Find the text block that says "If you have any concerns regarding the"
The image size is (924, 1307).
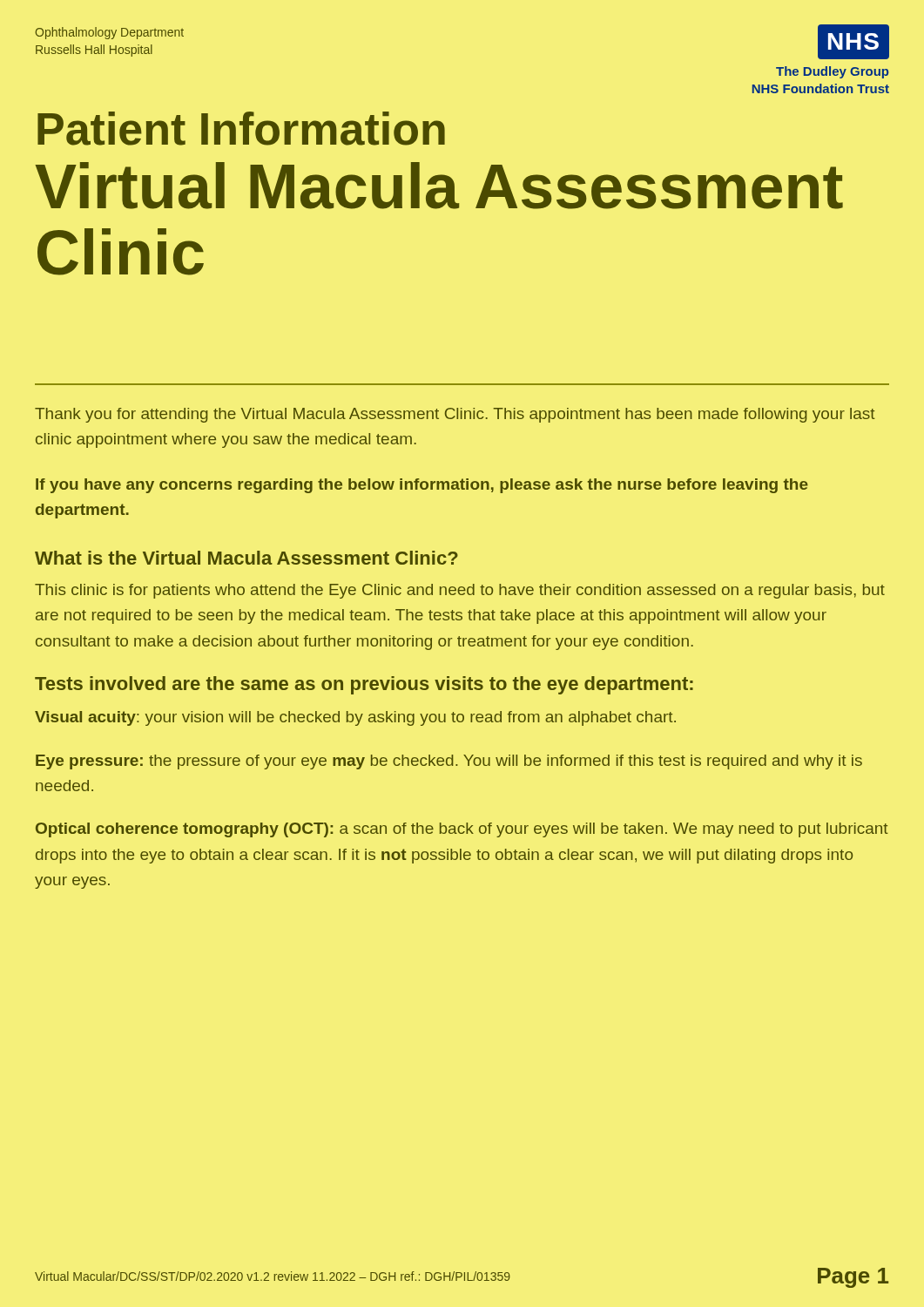(421, 497)
